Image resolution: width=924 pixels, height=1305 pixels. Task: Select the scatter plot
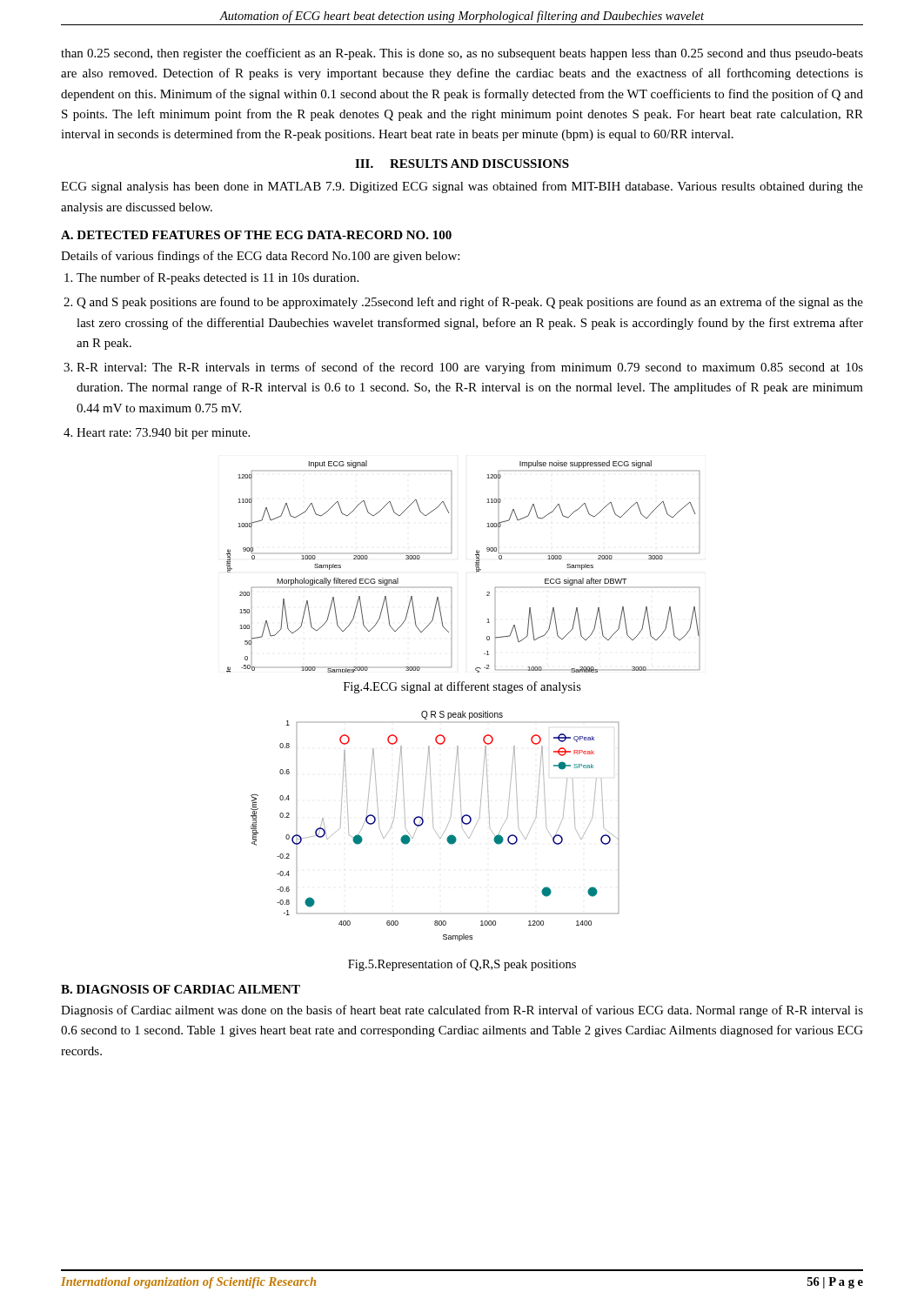[462, 830]
